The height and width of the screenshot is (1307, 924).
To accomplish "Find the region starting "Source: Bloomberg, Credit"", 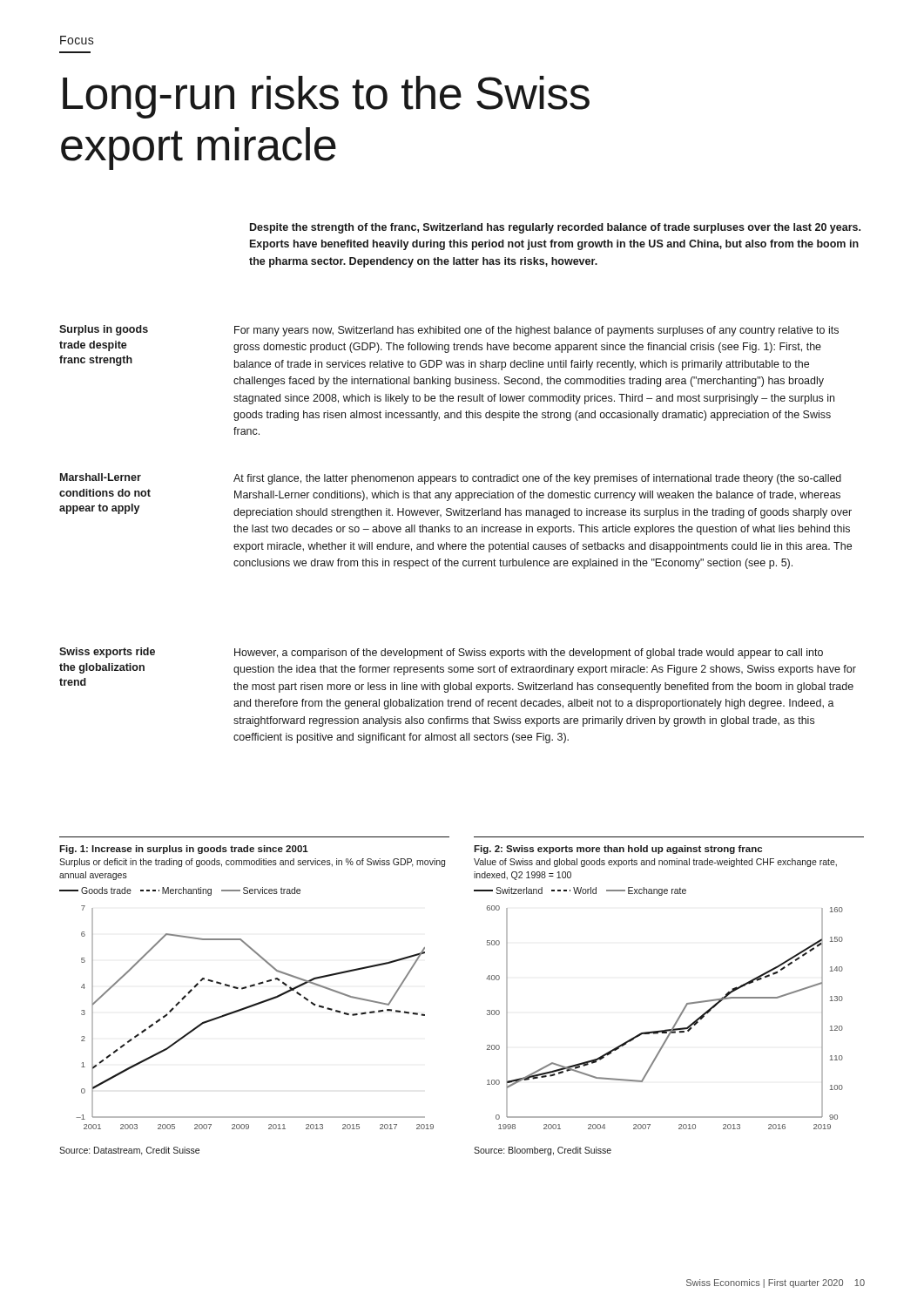I will pos(543,1150).
